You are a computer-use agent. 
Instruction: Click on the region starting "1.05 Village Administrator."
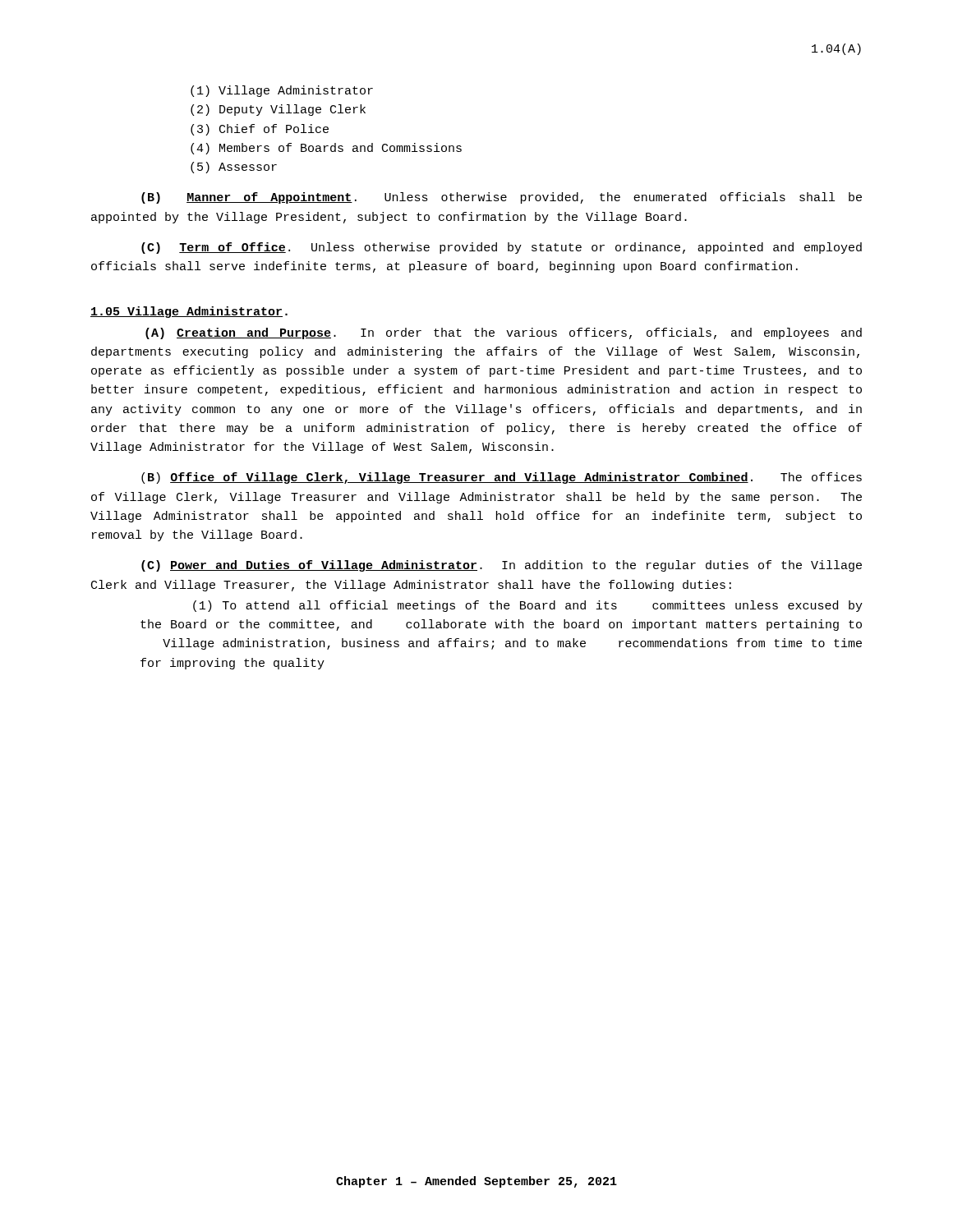coord(190,313)
